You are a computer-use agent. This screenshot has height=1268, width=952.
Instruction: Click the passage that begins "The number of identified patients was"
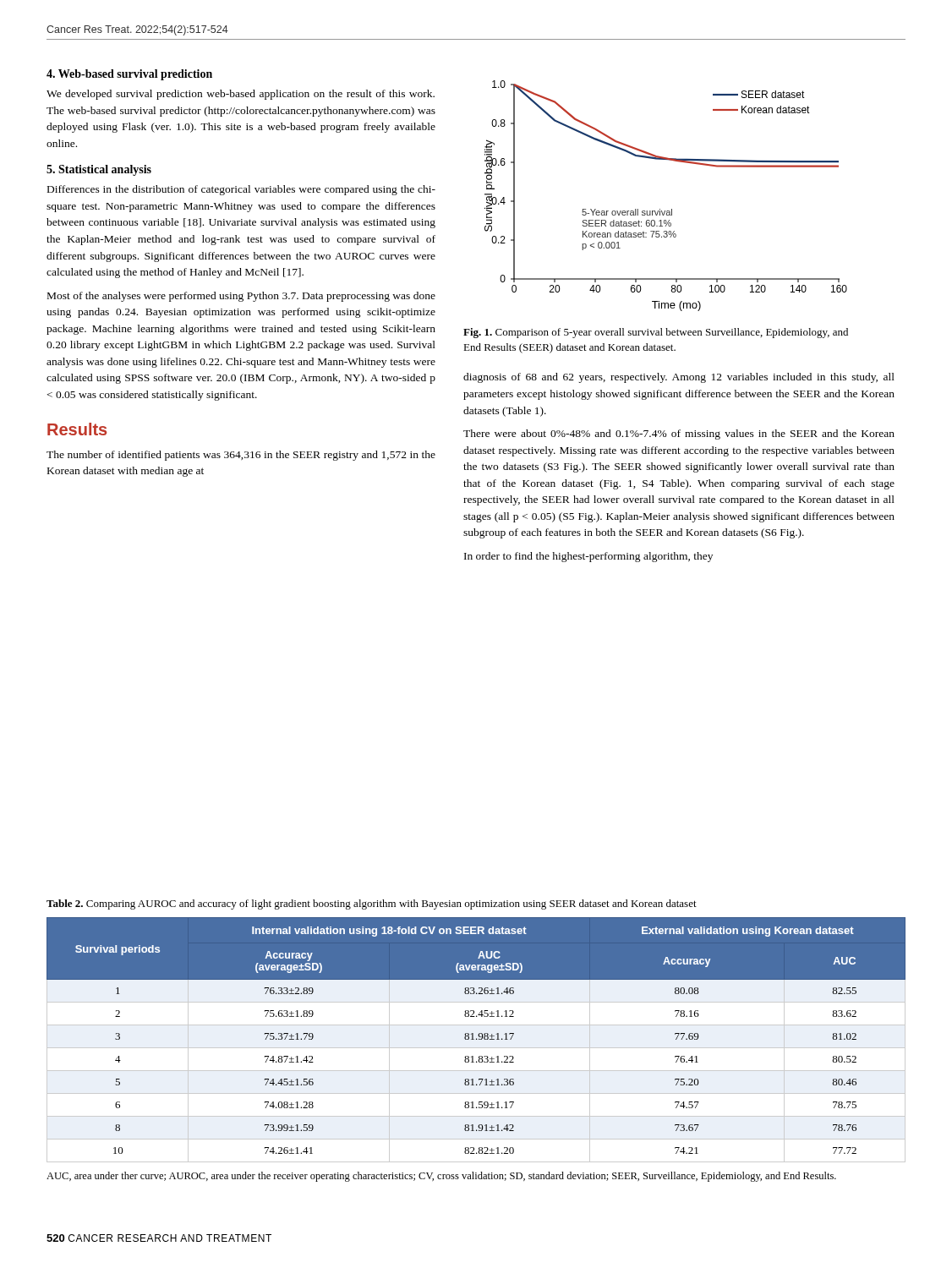[241, 462]
